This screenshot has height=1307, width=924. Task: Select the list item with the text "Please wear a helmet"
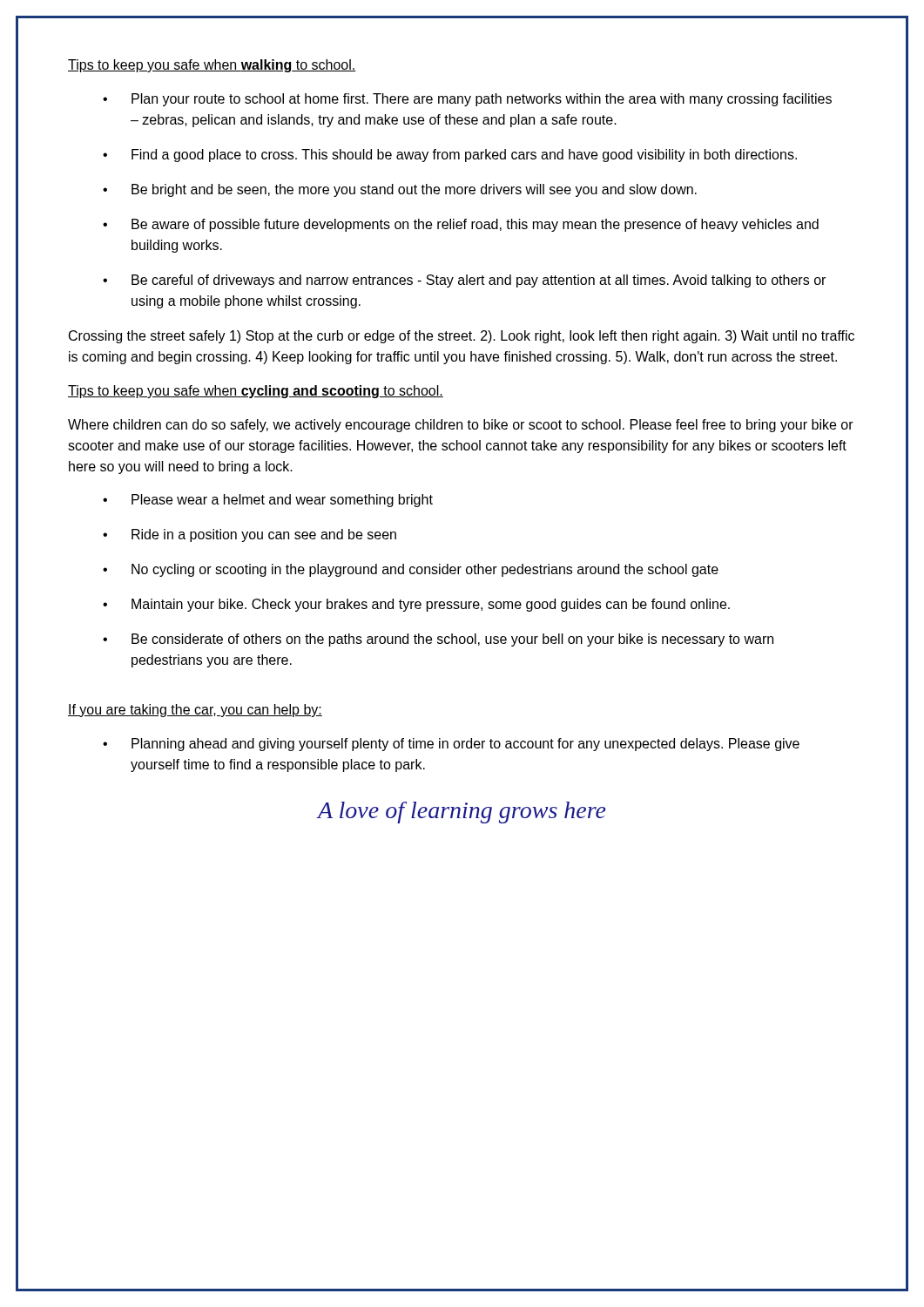pos(282,501)
